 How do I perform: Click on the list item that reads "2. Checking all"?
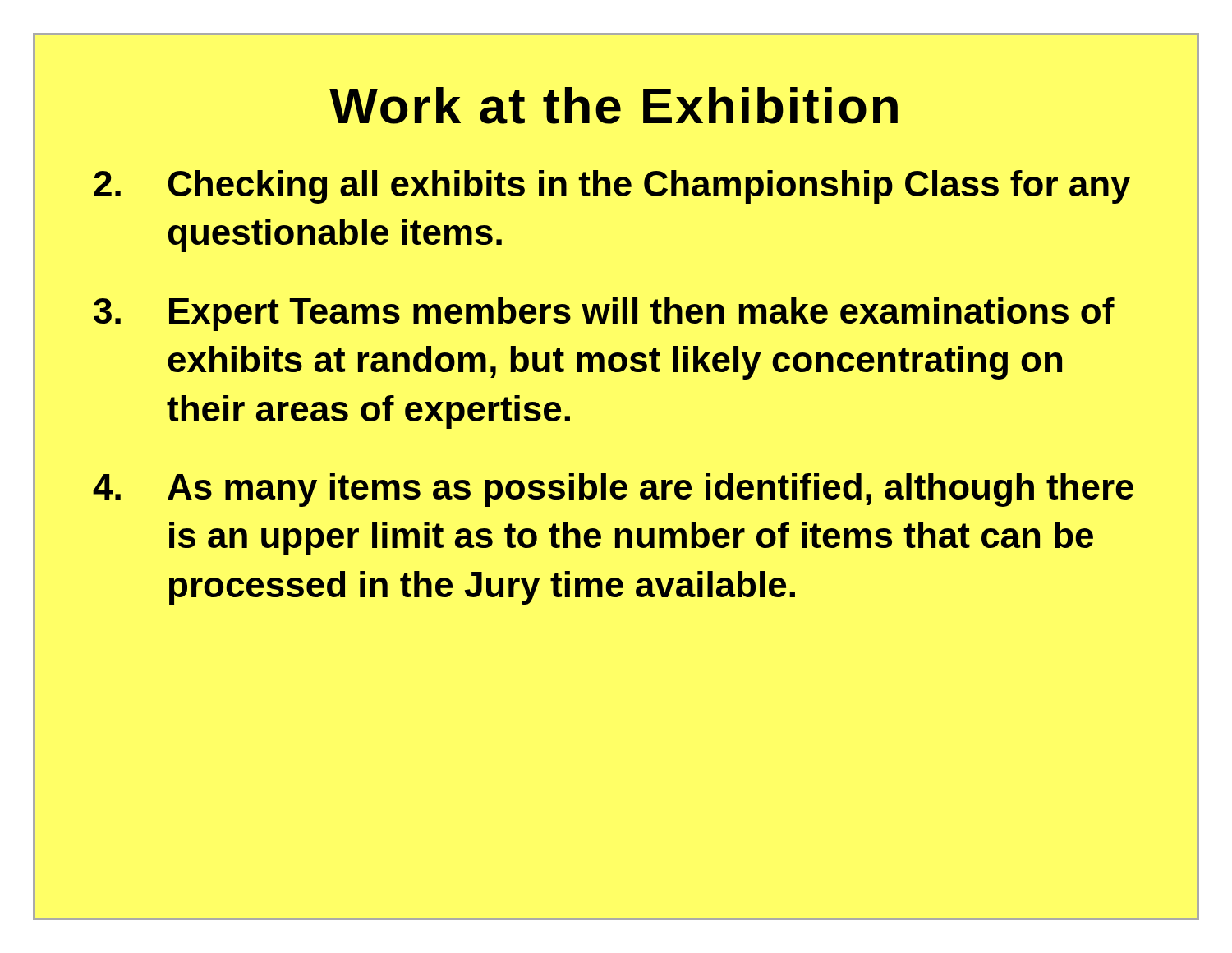click(616, 208)
